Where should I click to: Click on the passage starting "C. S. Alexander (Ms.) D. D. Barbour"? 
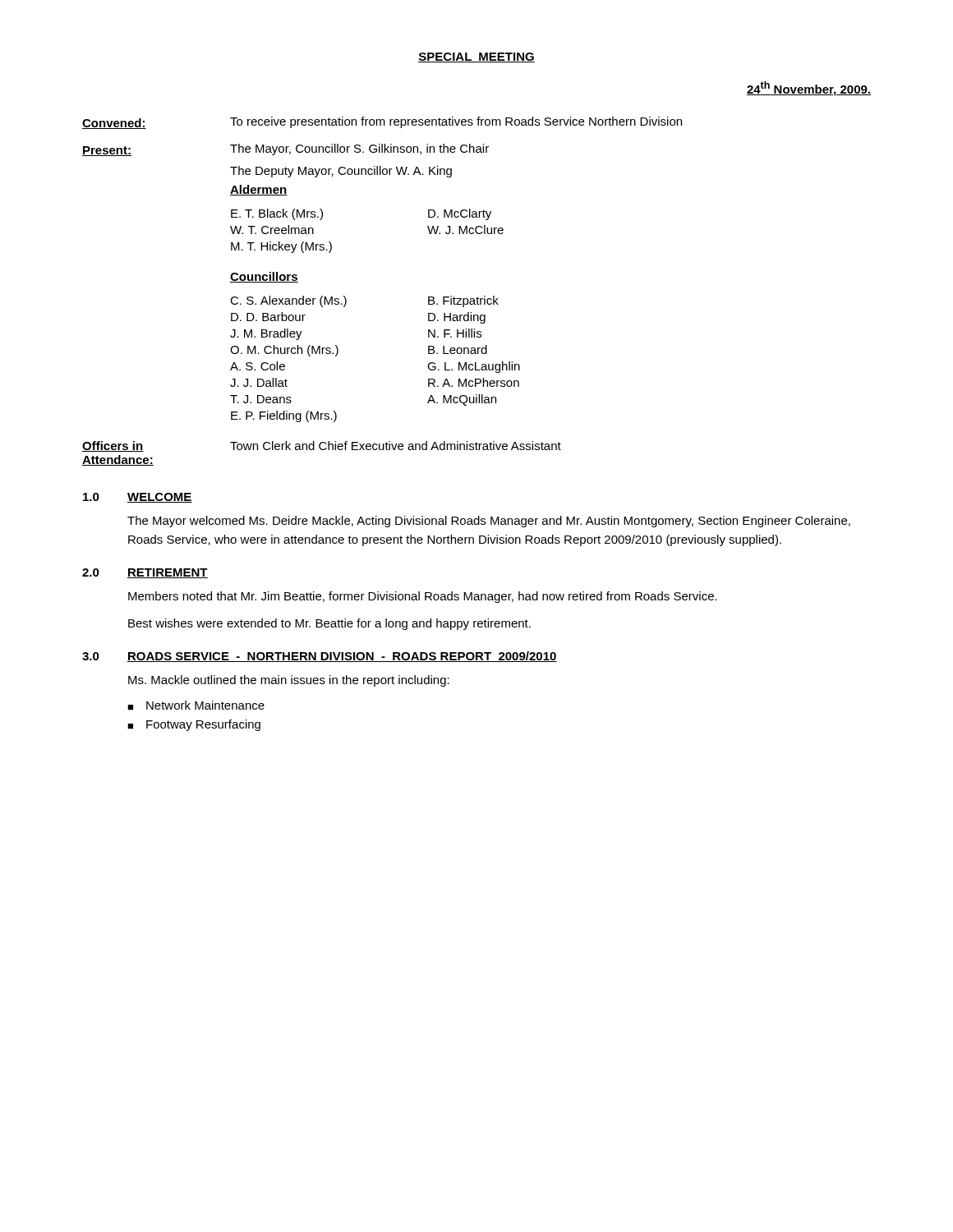293,301
